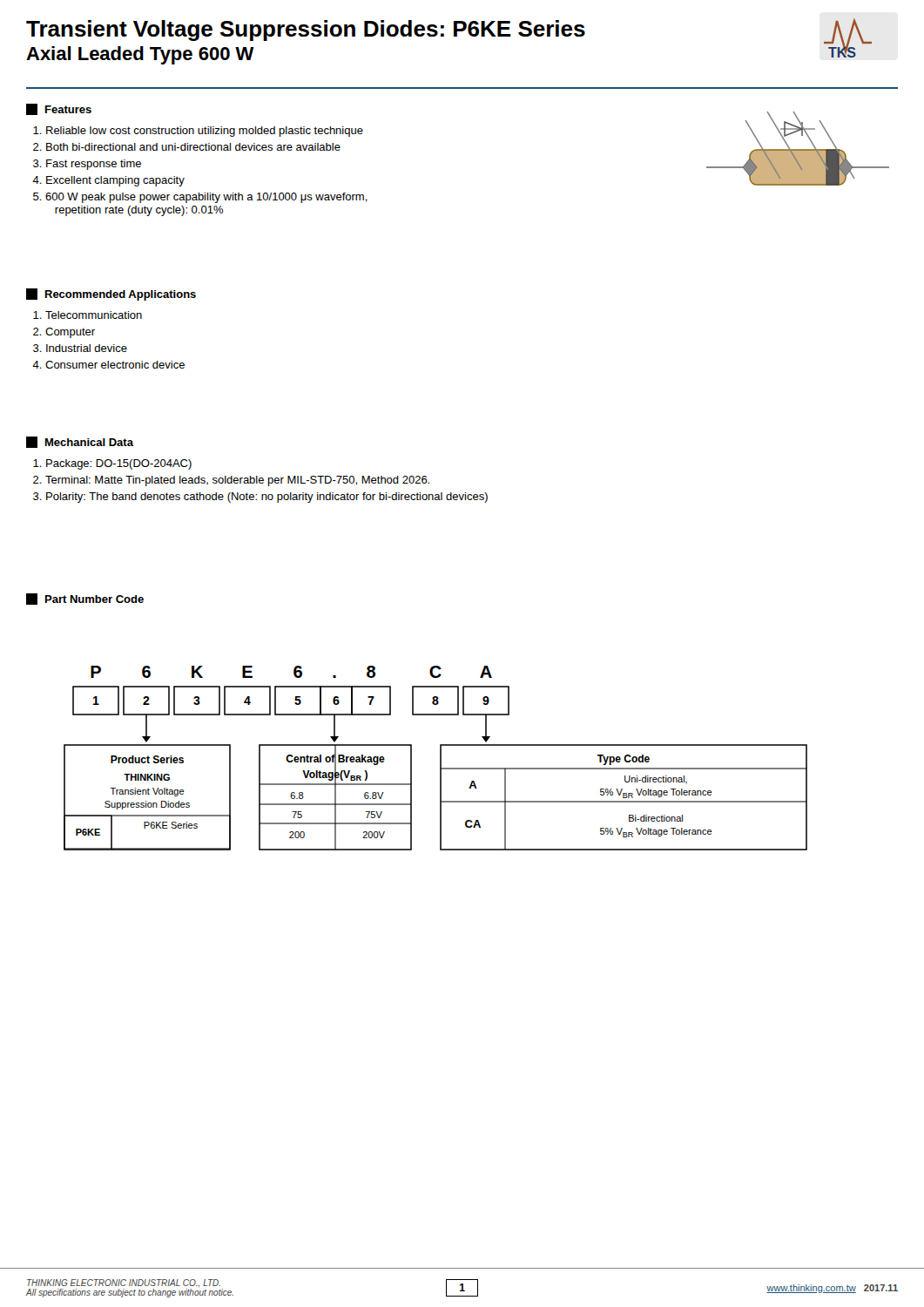Find "Consumer electronic device" on this page
The width and height of the screenshot is (924, 1307).
point(115,365)
